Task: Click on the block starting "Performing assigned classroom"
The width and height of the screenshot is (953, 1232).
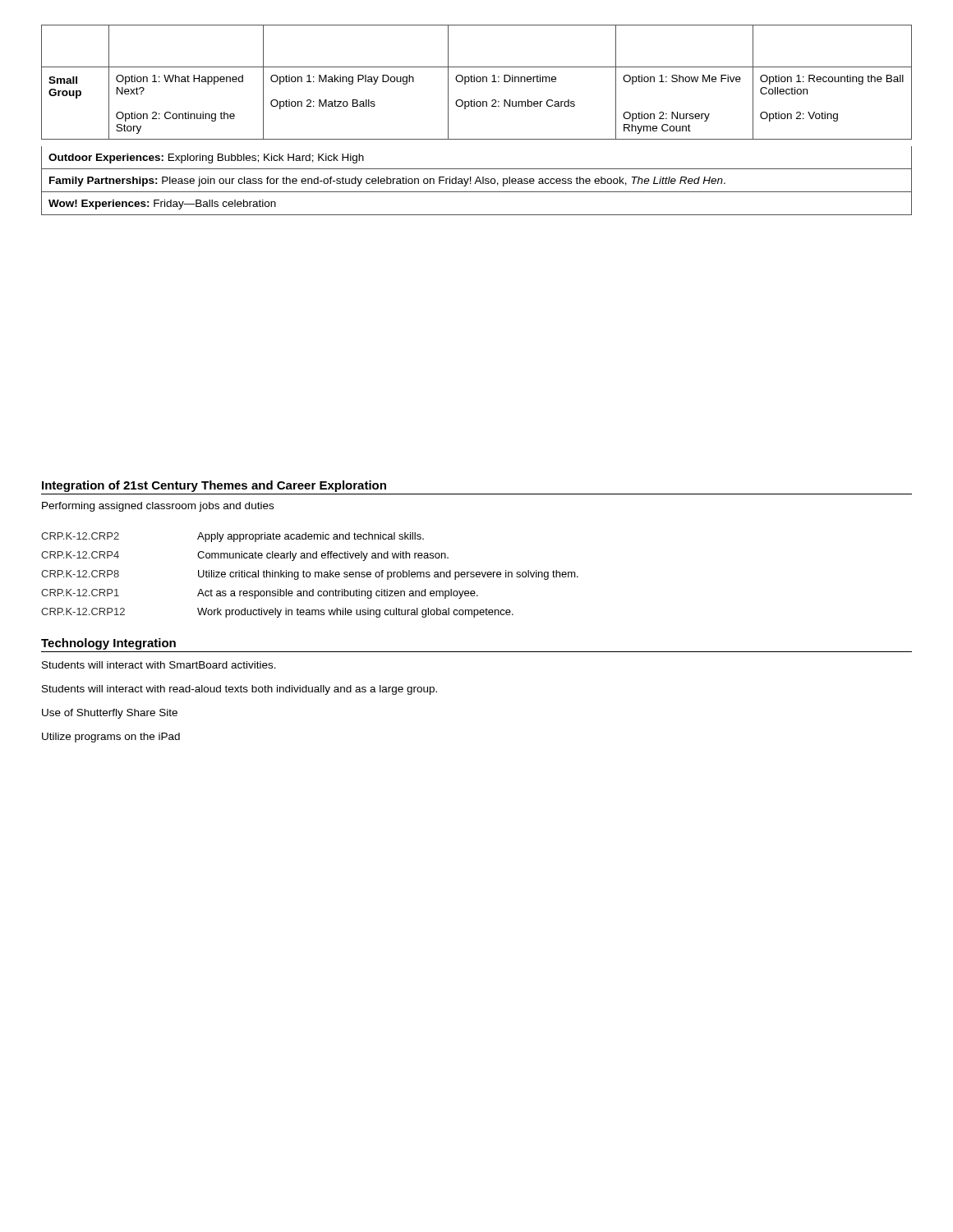Action: 158,505
